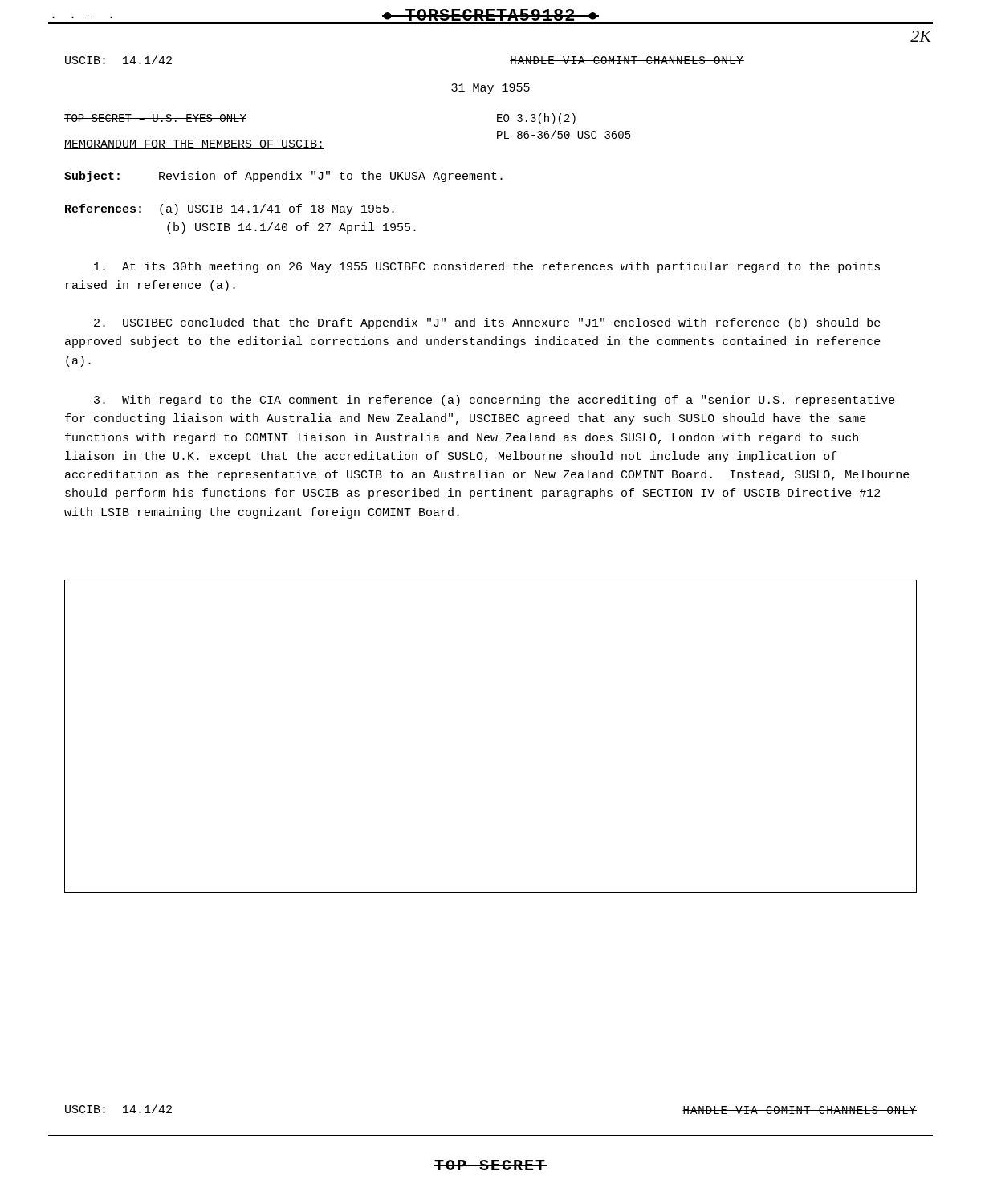Find the text that says "31 May 1955"
Viewport: 981px width, 1204px height.
click(490, 89)
